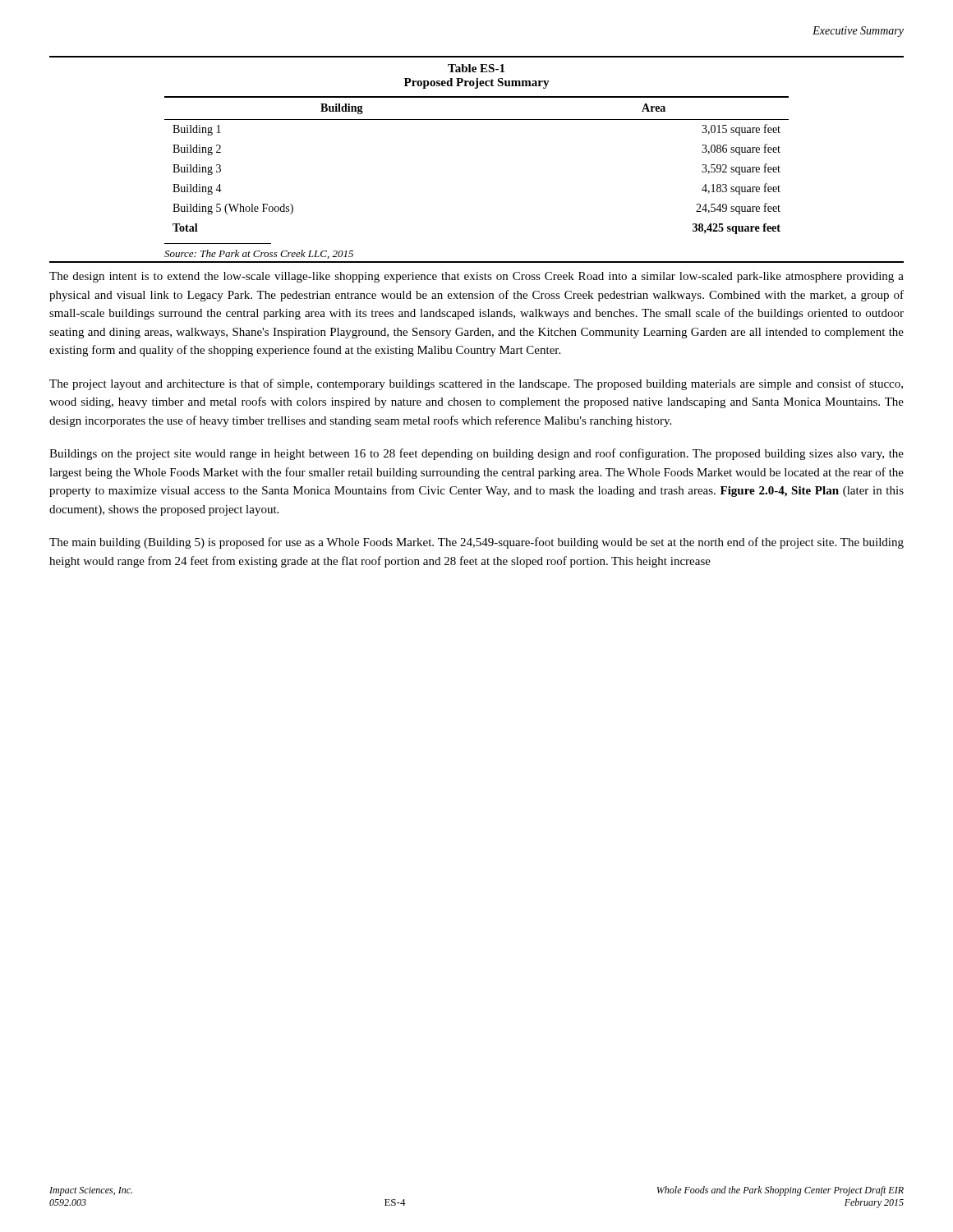Navigate to the region starting "Table ES-1 Proposed Project Summary"
Screen dimensions: 1232x953
(x=476, y=75)
